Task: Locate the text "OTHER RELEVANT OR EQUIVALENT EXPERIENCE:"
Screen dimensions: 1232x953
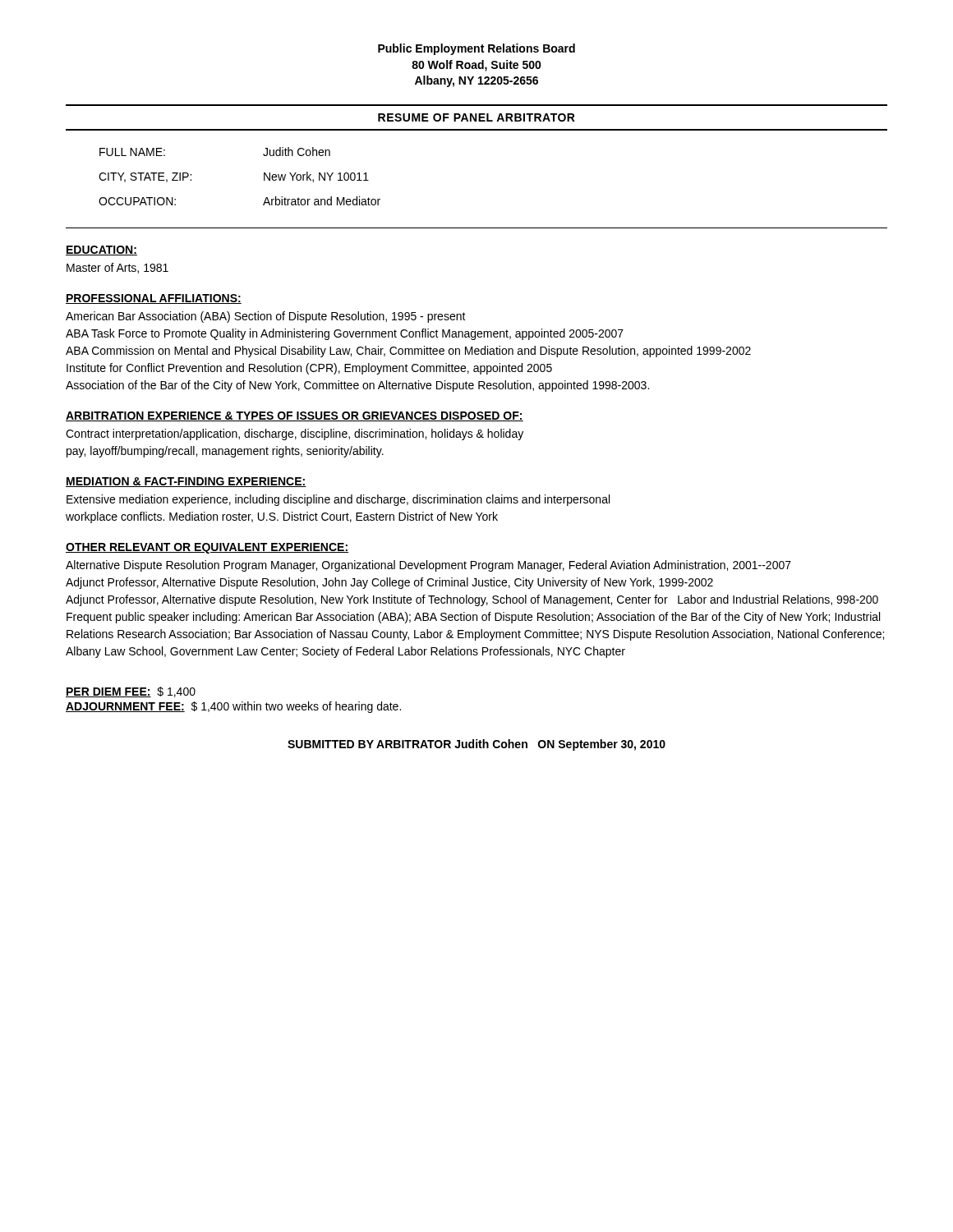Action: (x=207, y=547)
